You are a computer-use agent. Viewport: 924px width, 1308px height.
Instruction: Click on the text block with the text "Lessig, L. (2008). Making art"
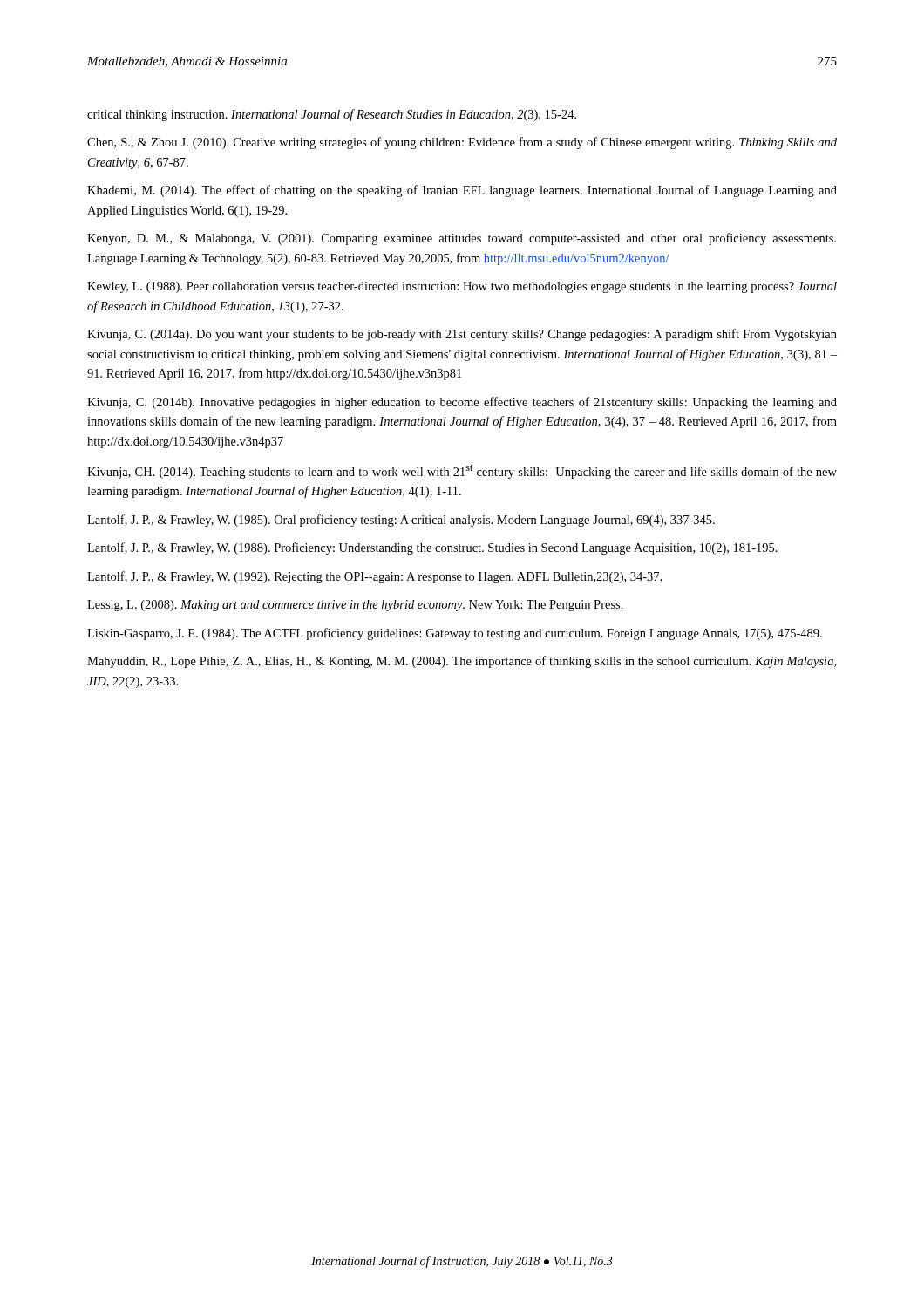coord(355,604)
